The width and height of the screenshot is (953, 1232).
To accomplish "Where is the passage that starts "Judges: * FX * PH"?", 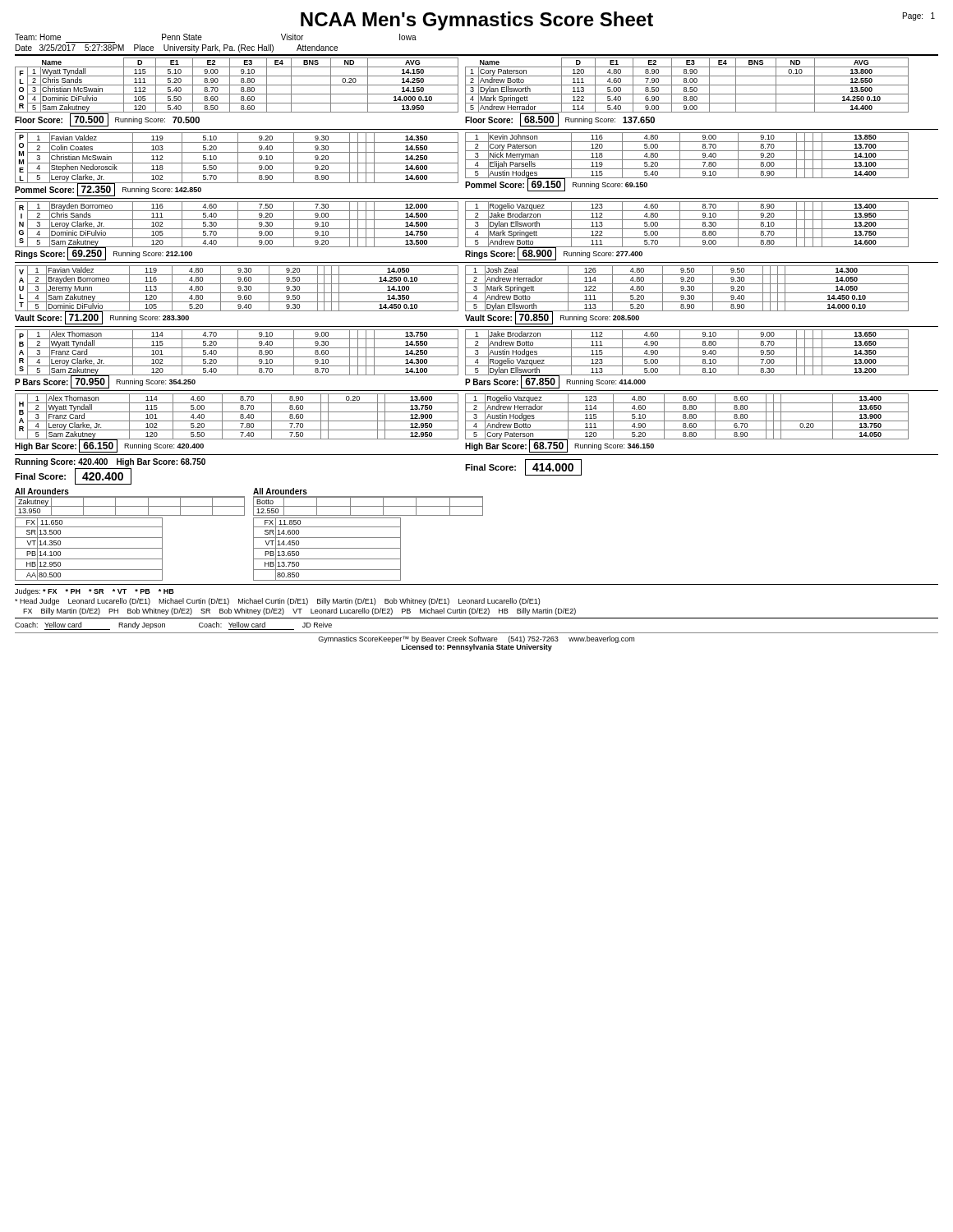I will click(x=476, y=601).
